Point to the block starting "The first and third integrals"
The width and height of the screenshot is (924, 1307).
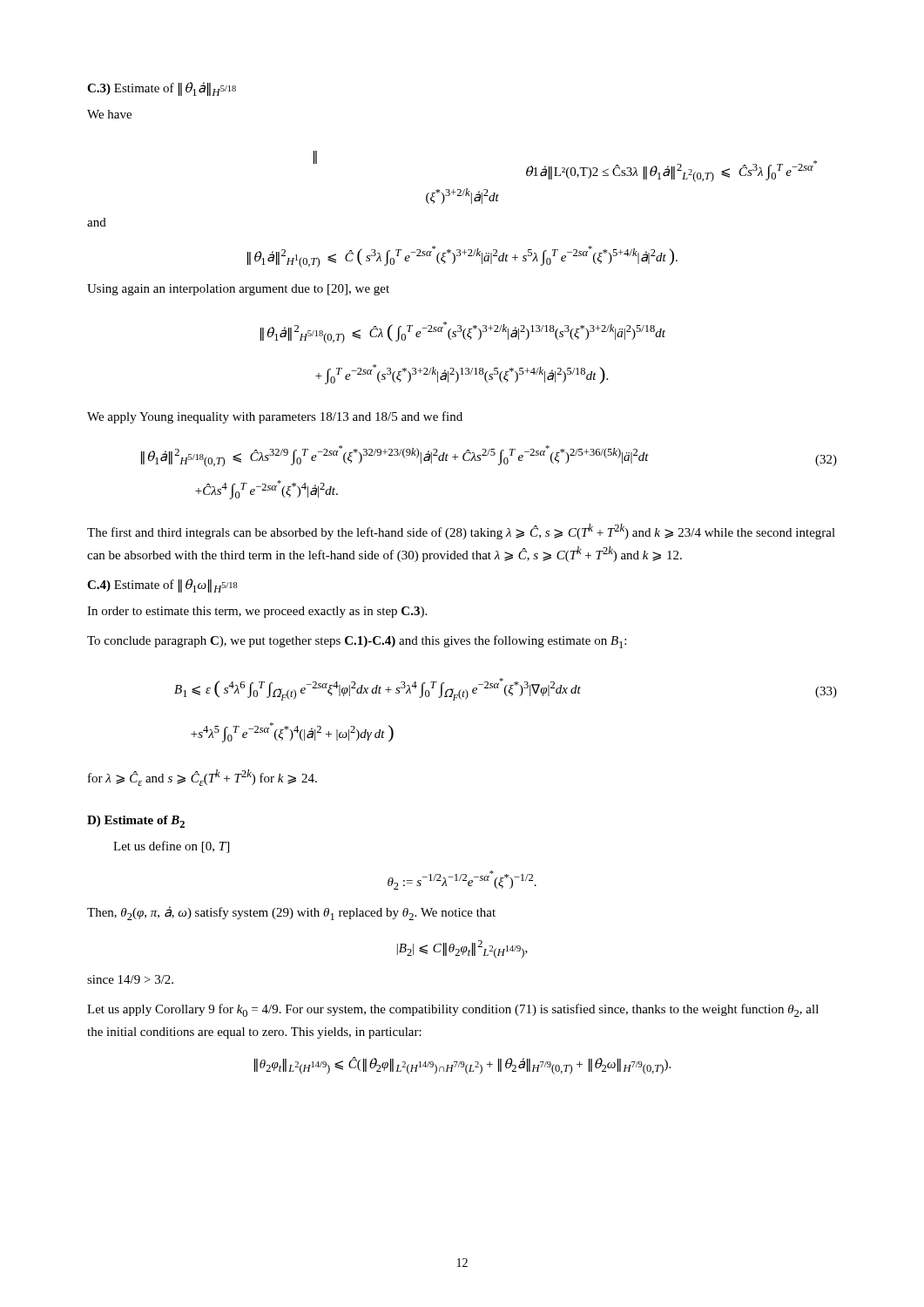pos(461,542)
